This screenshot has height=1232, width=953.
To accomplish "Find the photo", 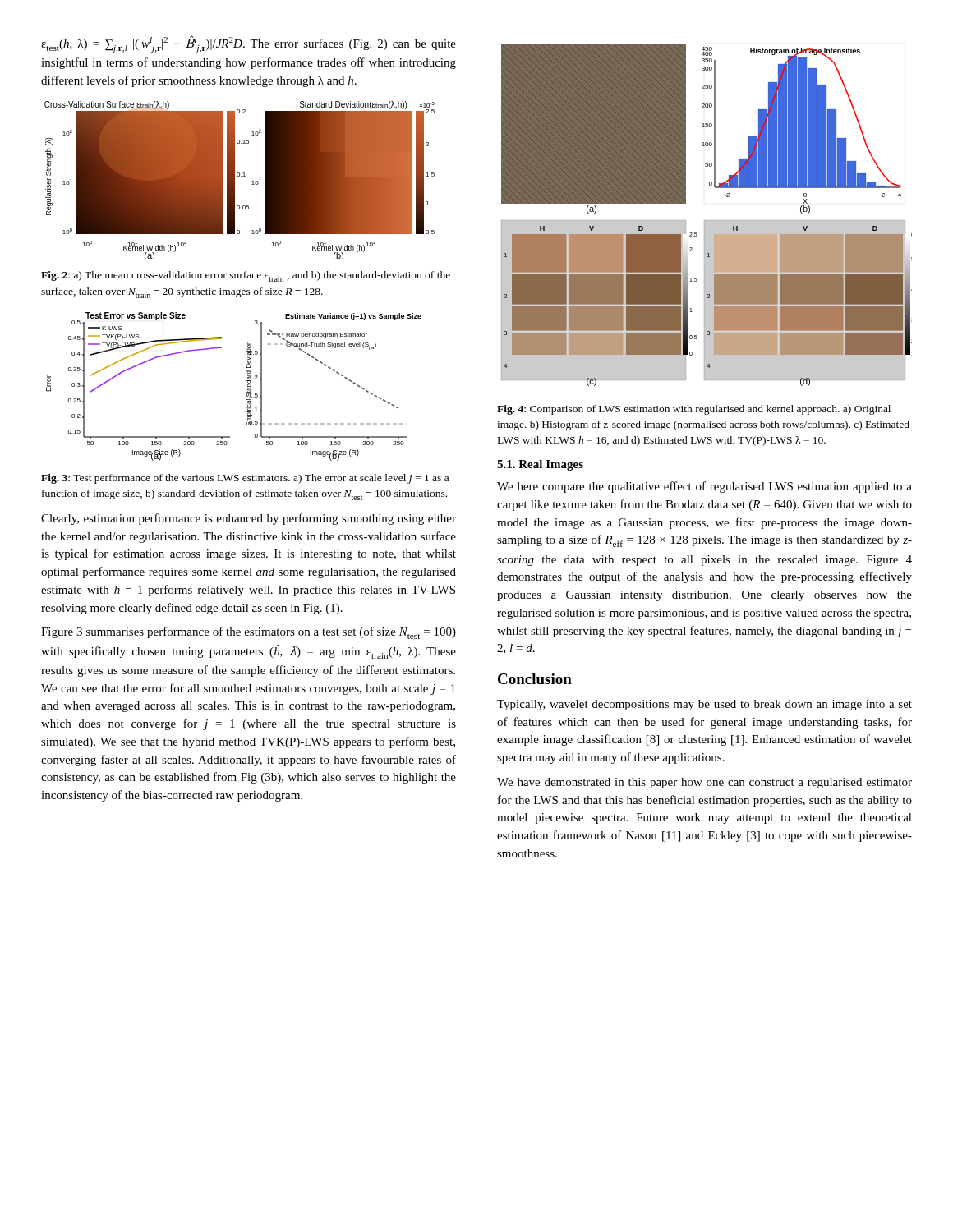I will (705, 219).
